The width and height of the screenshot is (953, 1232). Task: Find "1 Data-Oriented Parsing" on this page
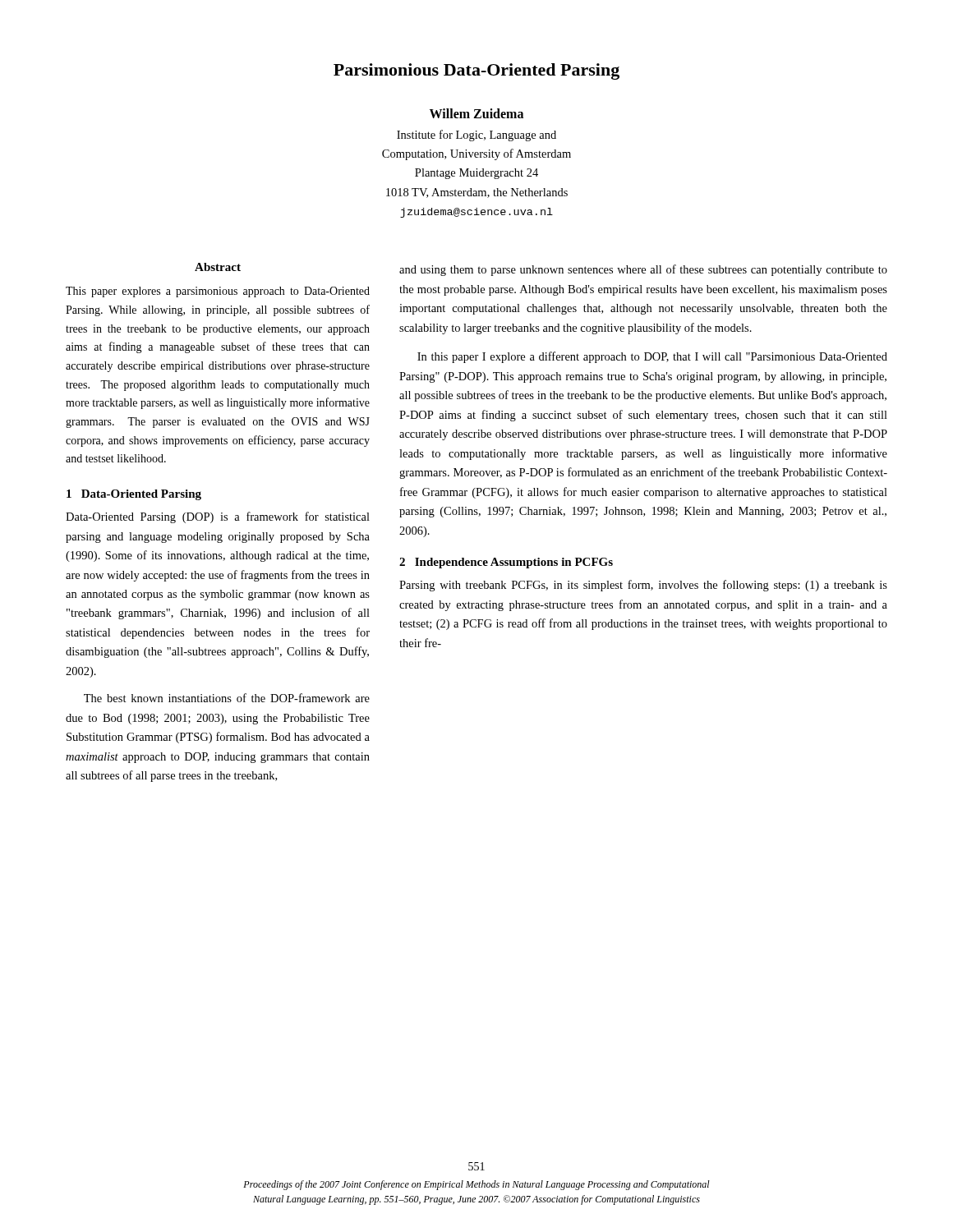tap(134, 494)
